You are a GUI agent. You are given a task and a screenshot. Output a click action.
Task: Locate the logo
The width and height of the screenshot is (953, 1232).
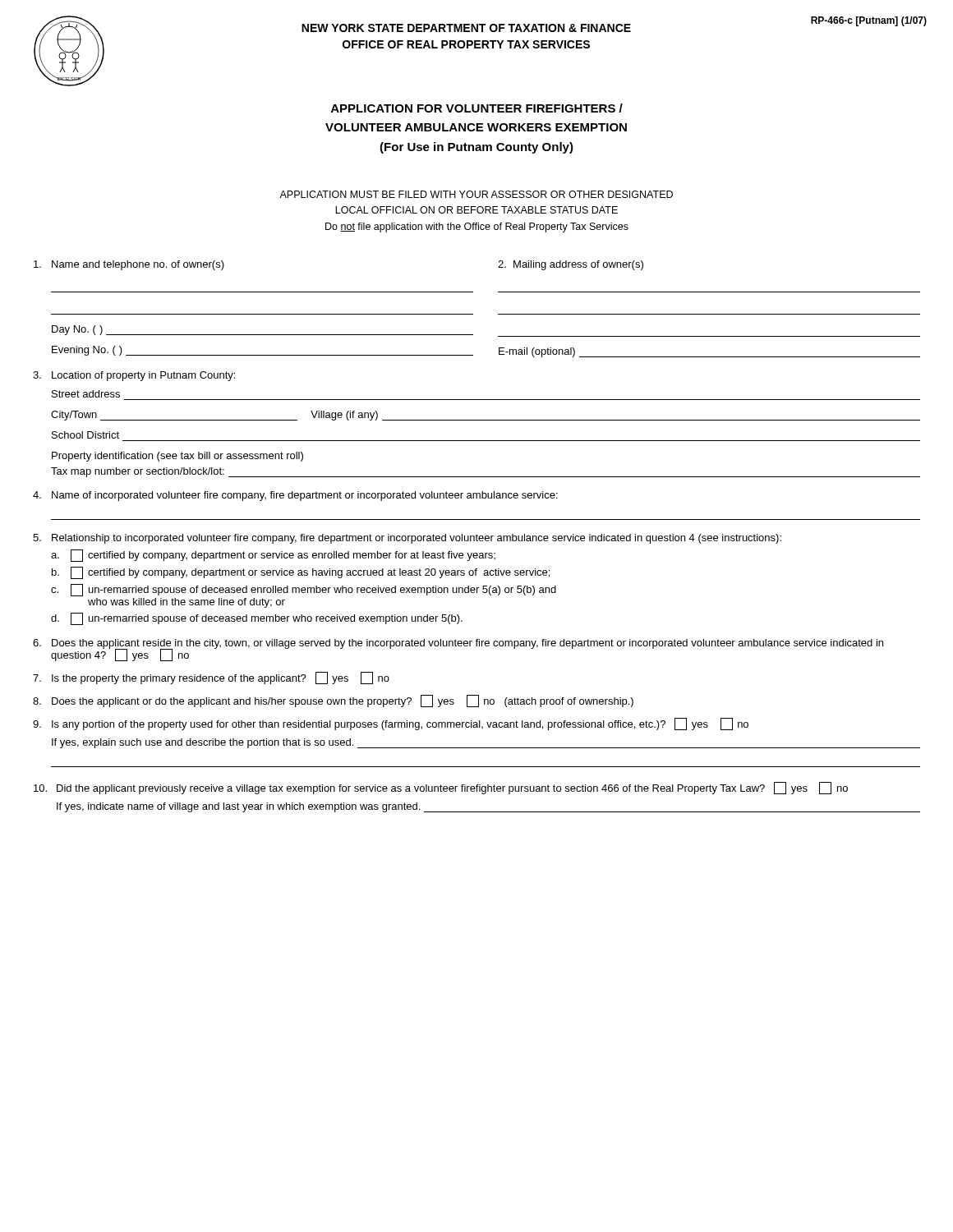click(69, 51)
